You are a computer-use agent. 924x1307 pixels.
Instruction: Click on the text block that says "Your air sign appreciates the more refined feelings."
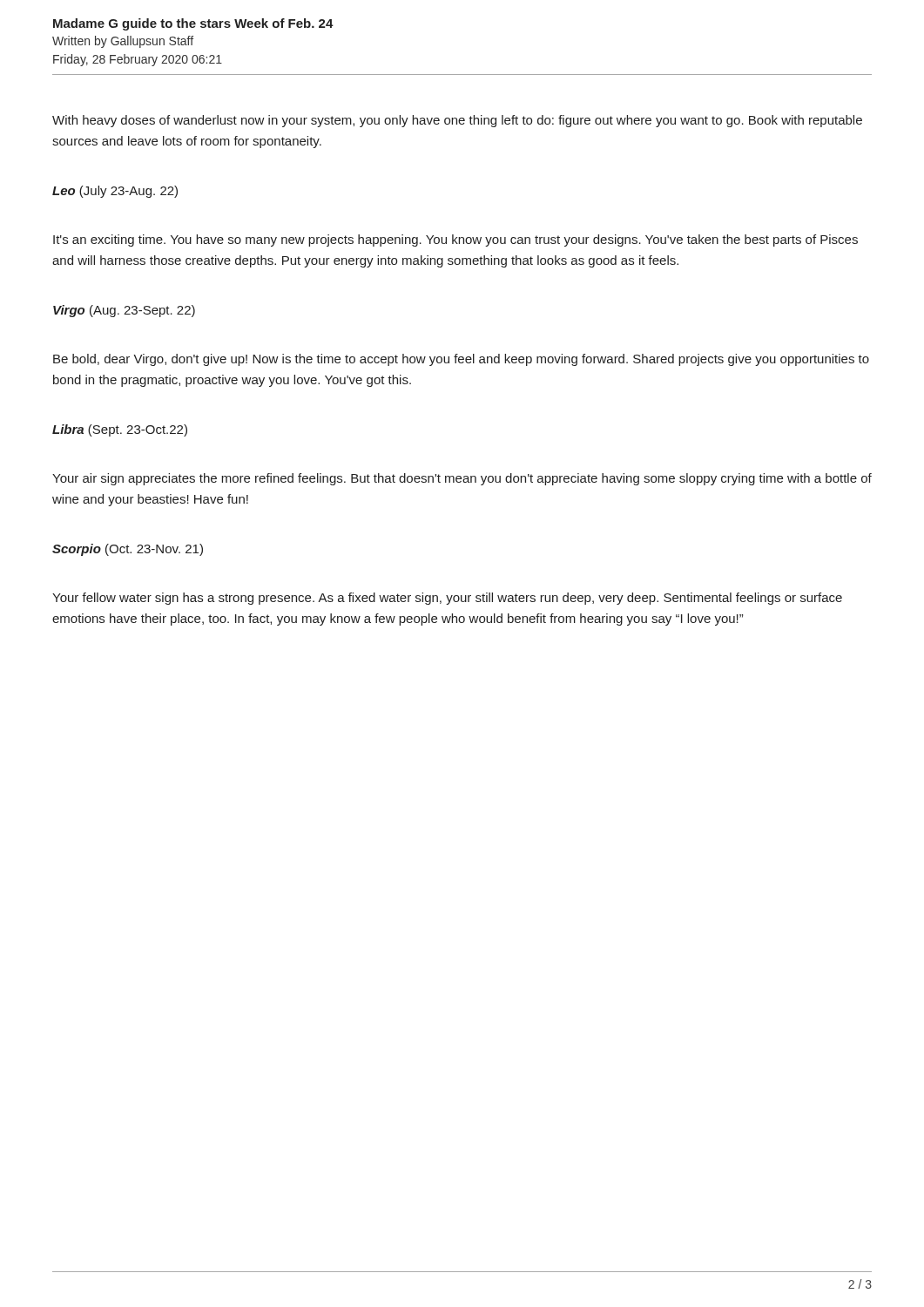coord(462,488)
